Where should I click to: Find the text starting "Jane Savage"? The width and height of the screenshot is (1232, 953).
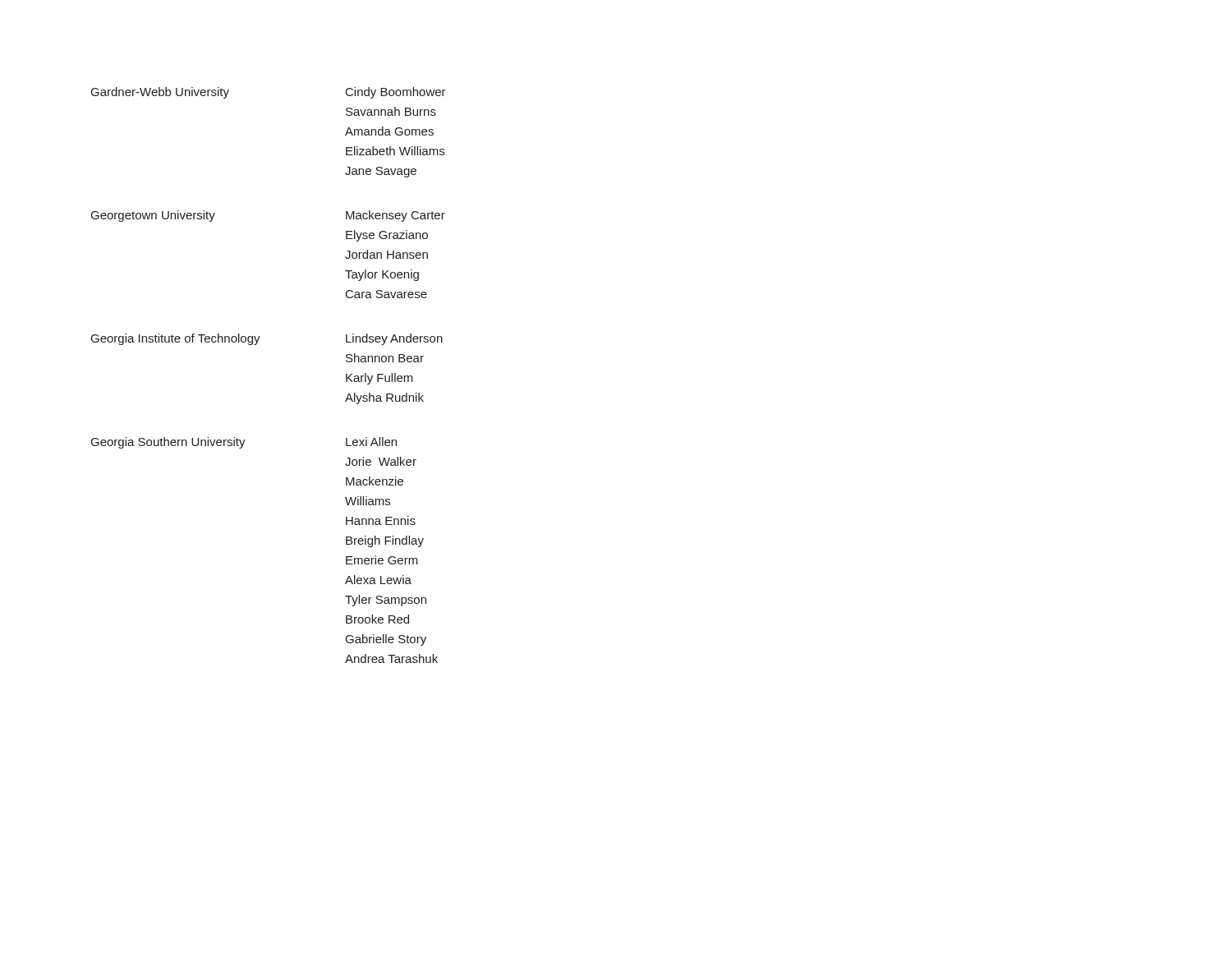(x=381, y=170)
